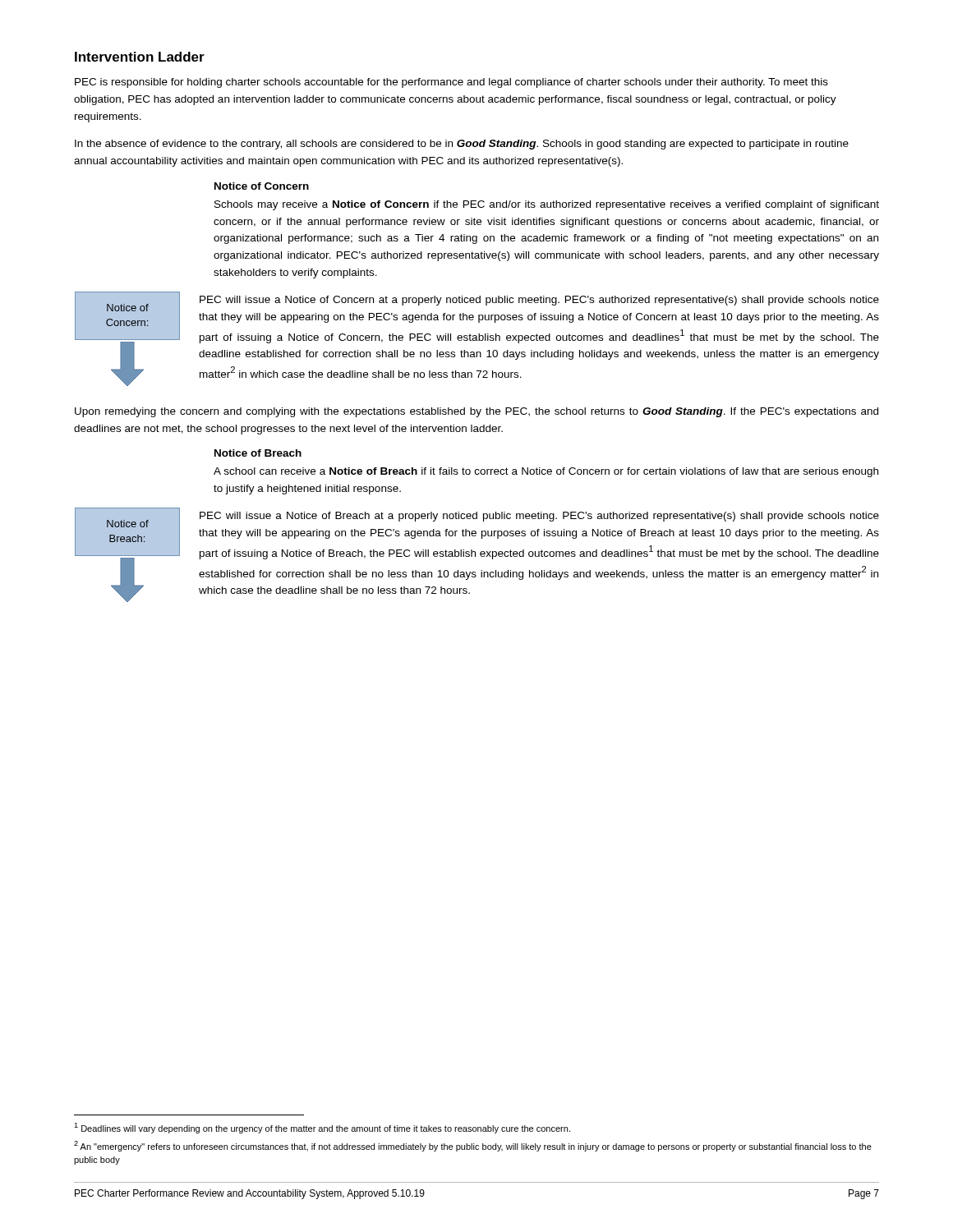Find the footnote with the text "1 Deadlines will vary depending on the"
The height and width of the screenshot is (1232, 953).
point(322,1127)
